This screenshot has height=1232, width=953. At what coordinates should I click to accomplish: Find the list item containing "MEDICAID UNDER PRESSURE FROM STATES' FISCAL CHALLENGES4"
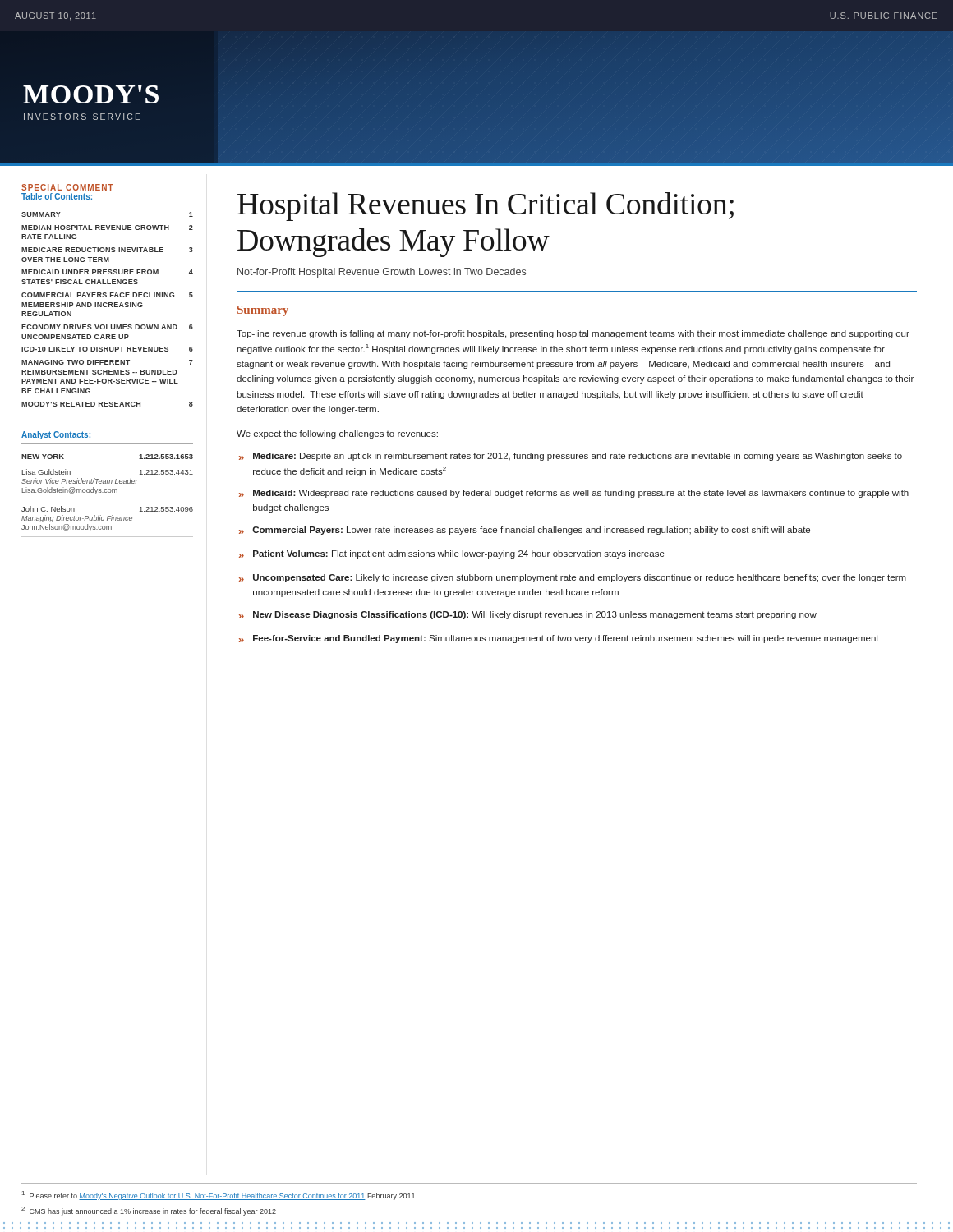[x=107, y=278]
